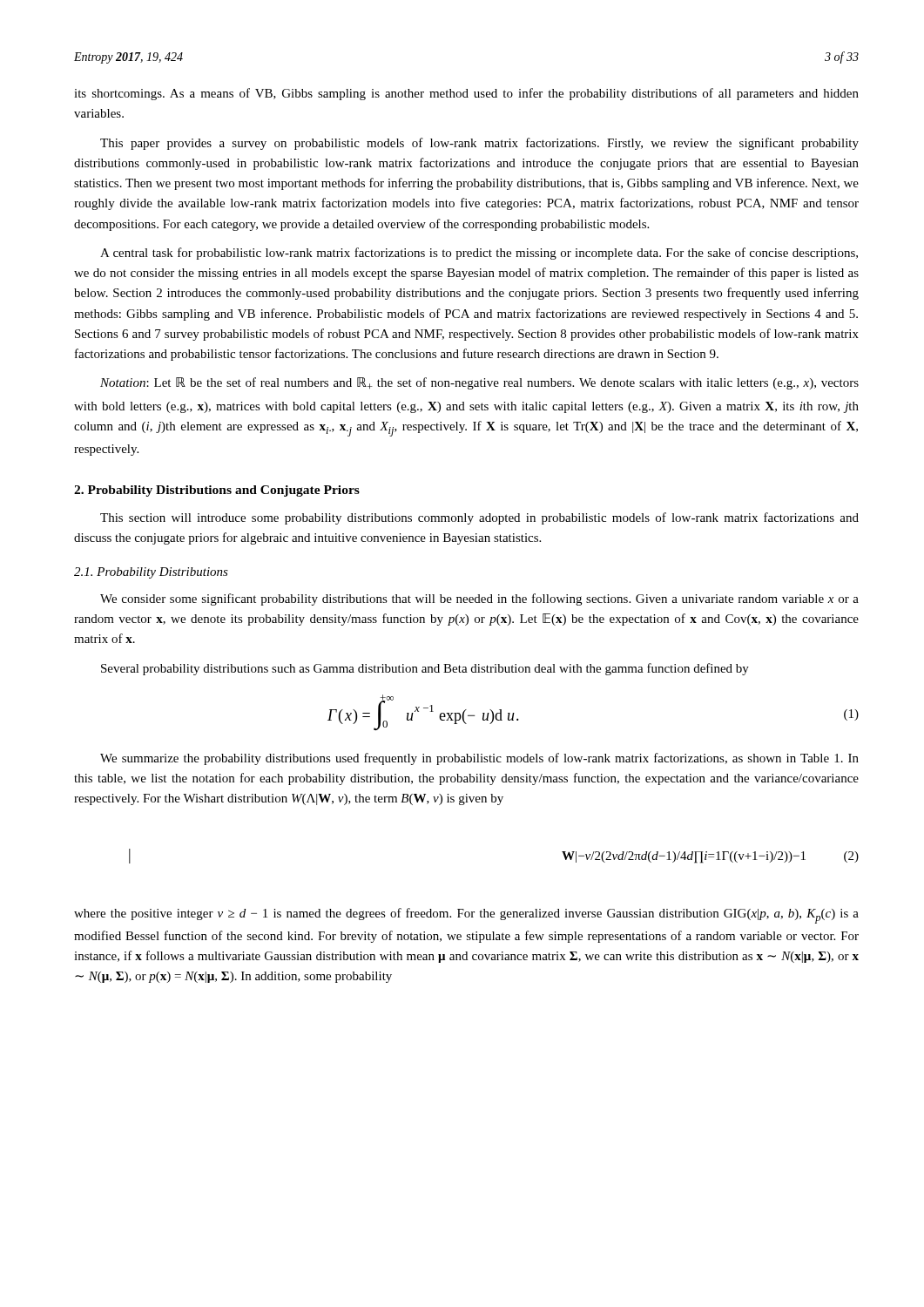Image resolution: width=924 pixels, height=1307 pixels.
Task: Locate the passage starting "A central task"
Action: tap(466, 303)
